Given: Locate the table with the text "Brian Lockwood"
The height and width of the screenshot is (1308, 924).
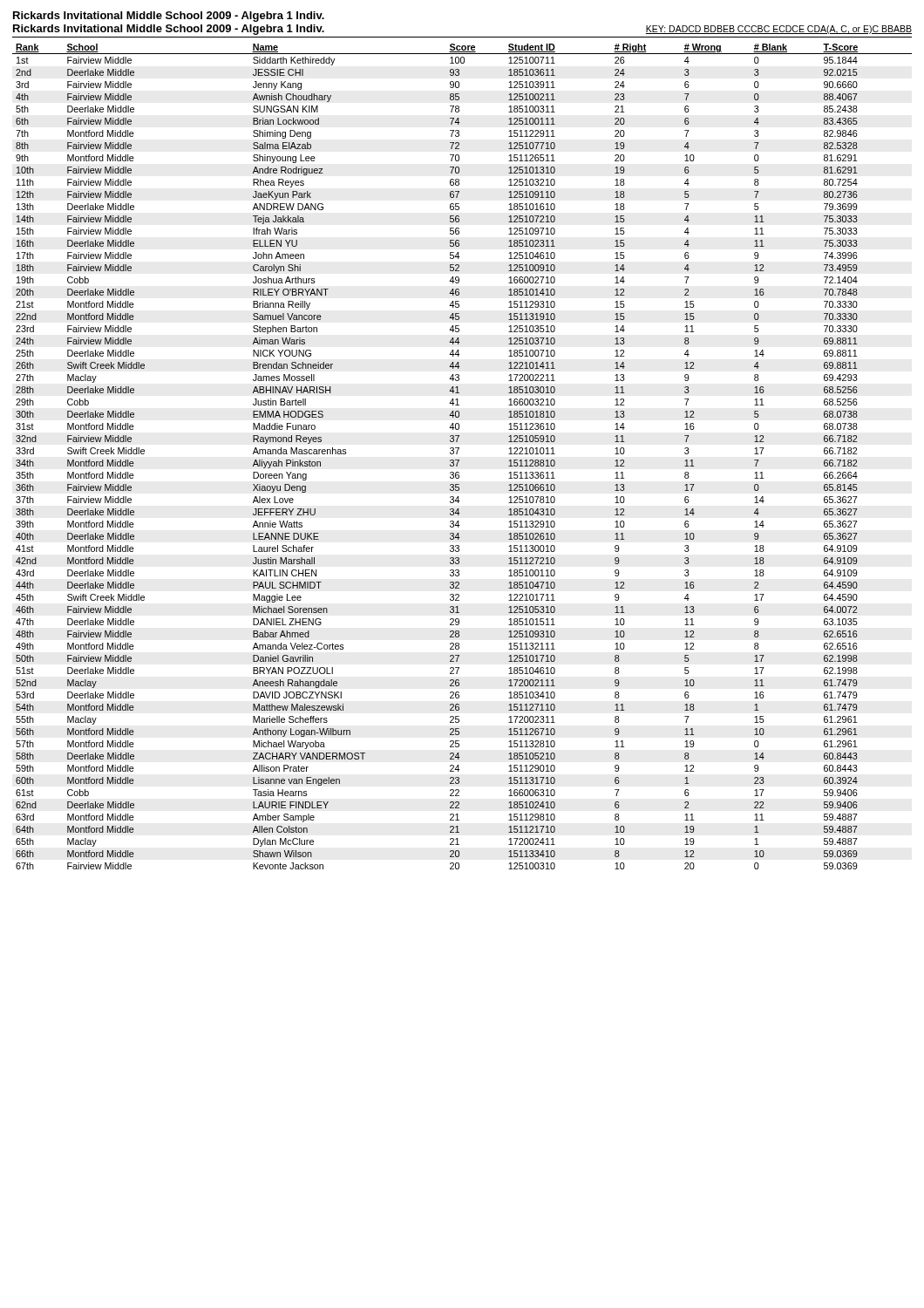Looking at the screenshot, I should [462, 456].
